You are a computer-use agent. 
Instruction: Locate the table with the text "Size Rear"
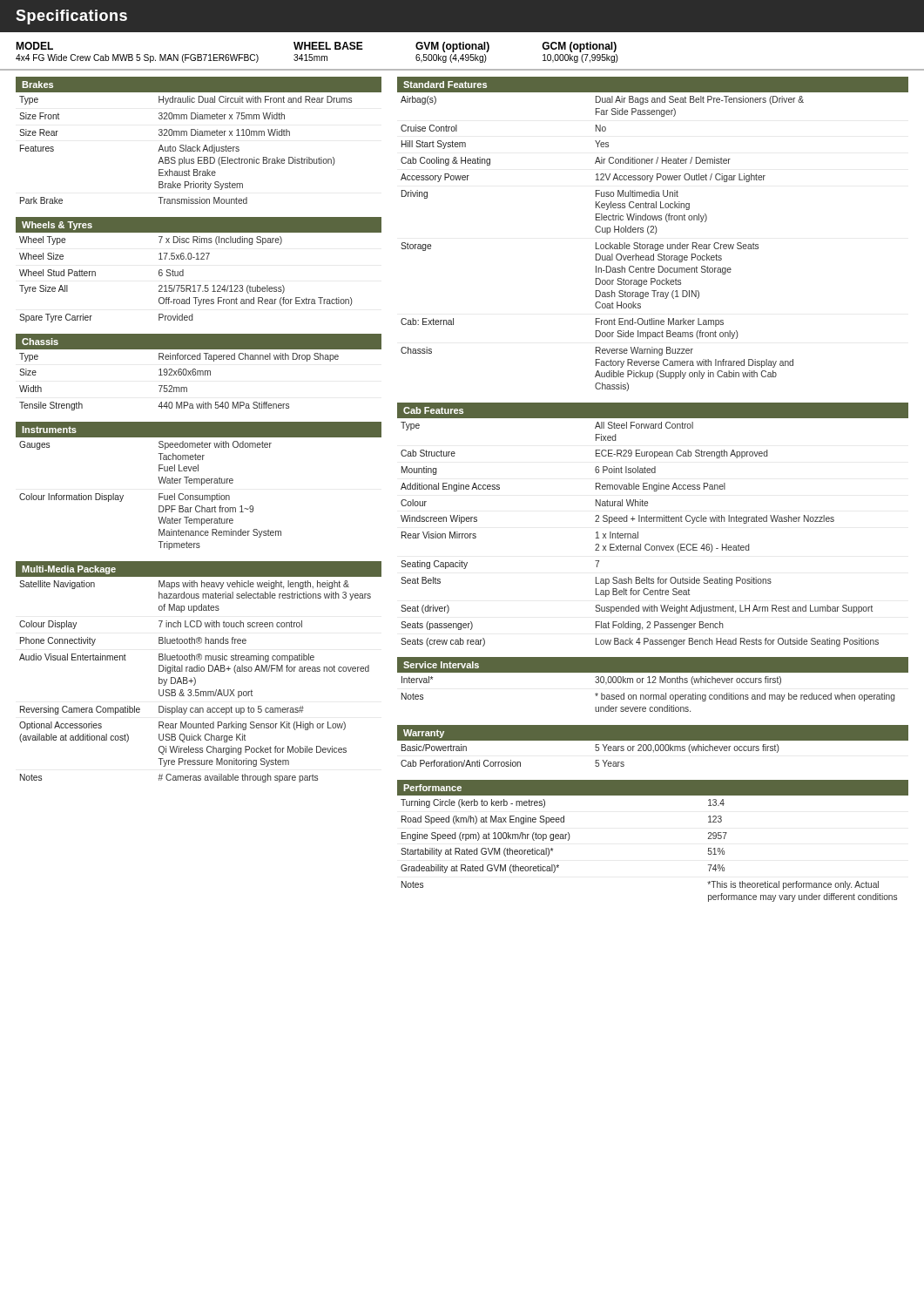tap(199, 151)
